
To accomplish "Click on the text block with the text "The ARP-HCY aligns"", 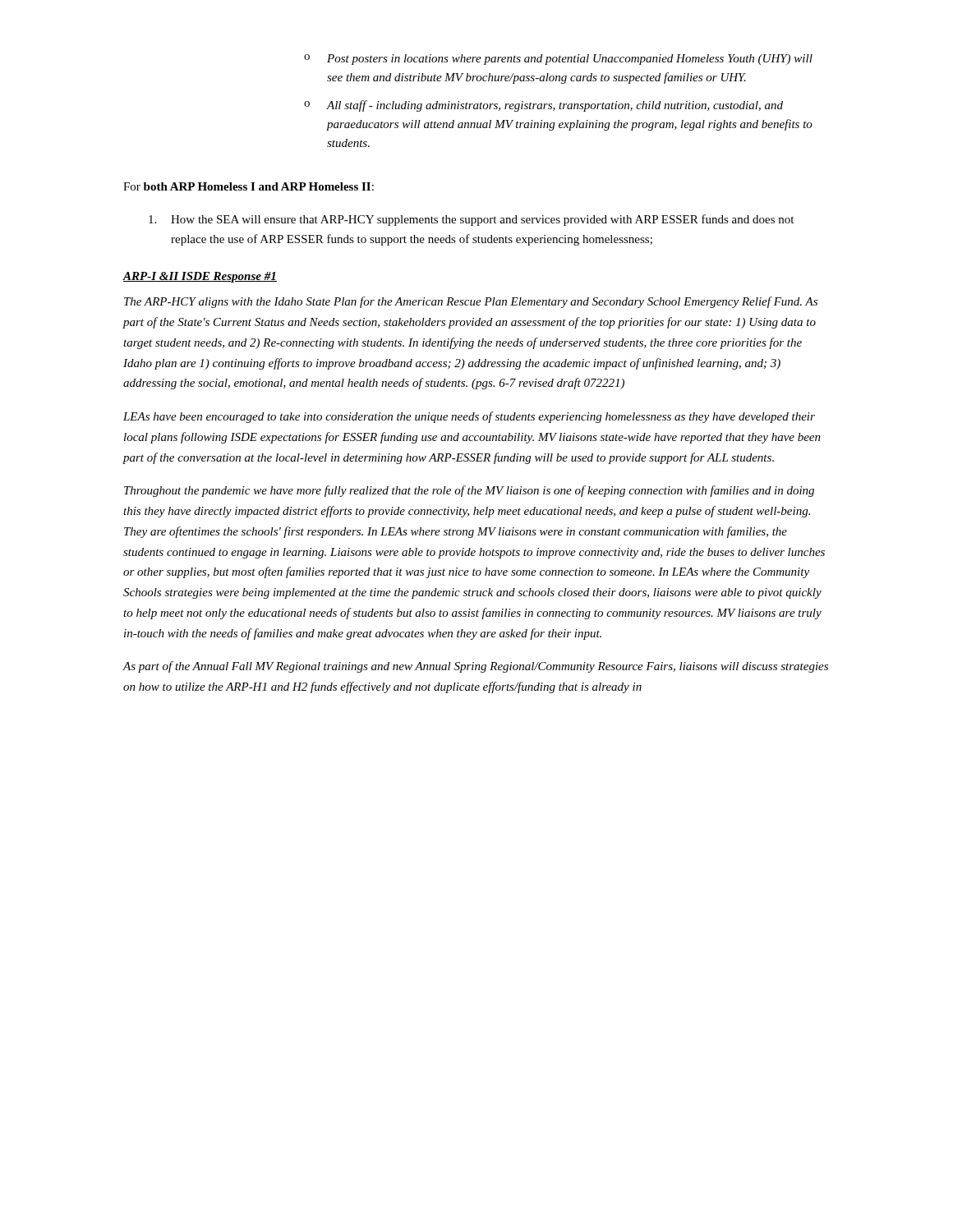I will pyautogui.click(x=471, y=342).
